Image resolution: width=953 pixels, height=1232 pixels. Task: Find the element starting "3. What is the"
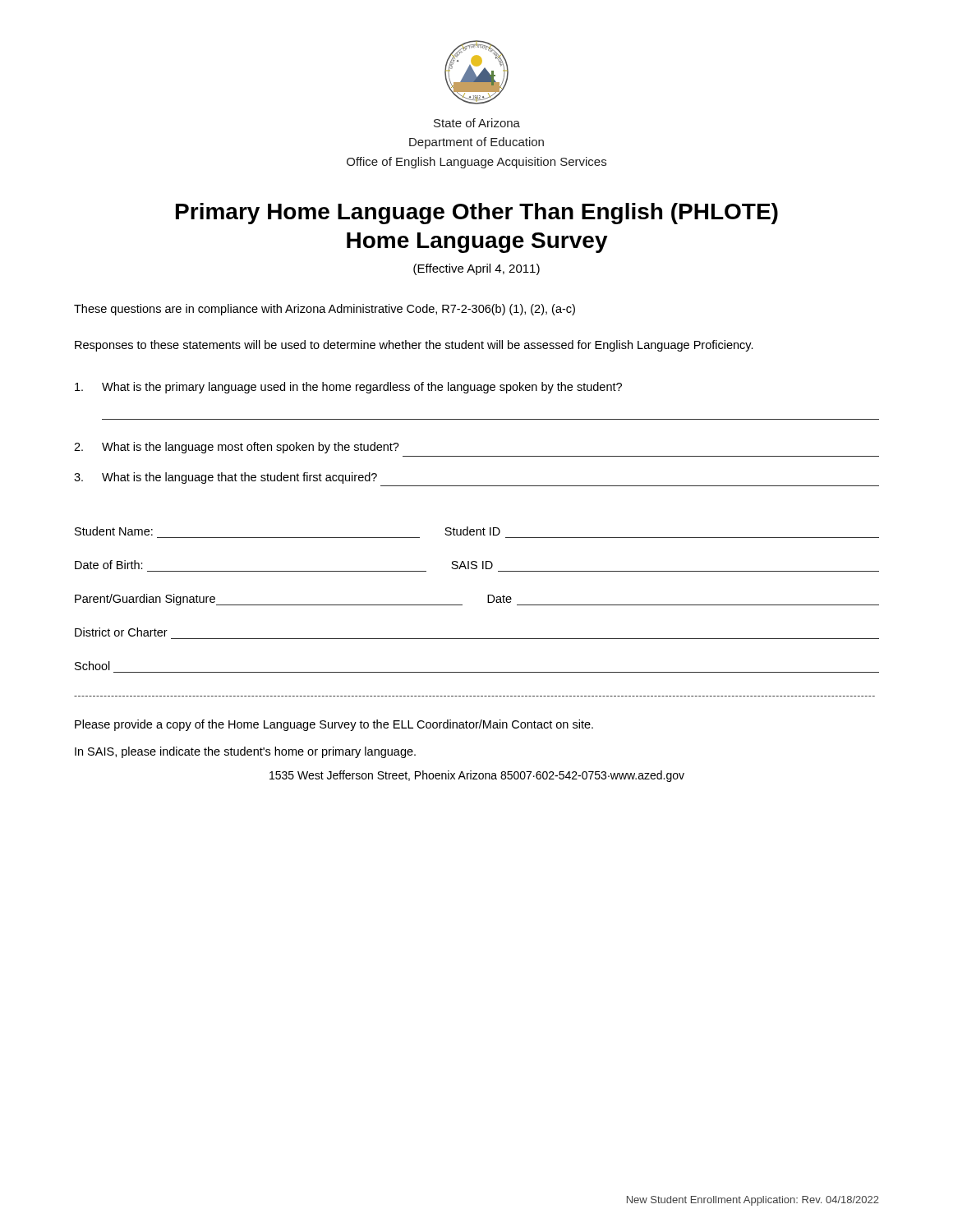(476, 477)
